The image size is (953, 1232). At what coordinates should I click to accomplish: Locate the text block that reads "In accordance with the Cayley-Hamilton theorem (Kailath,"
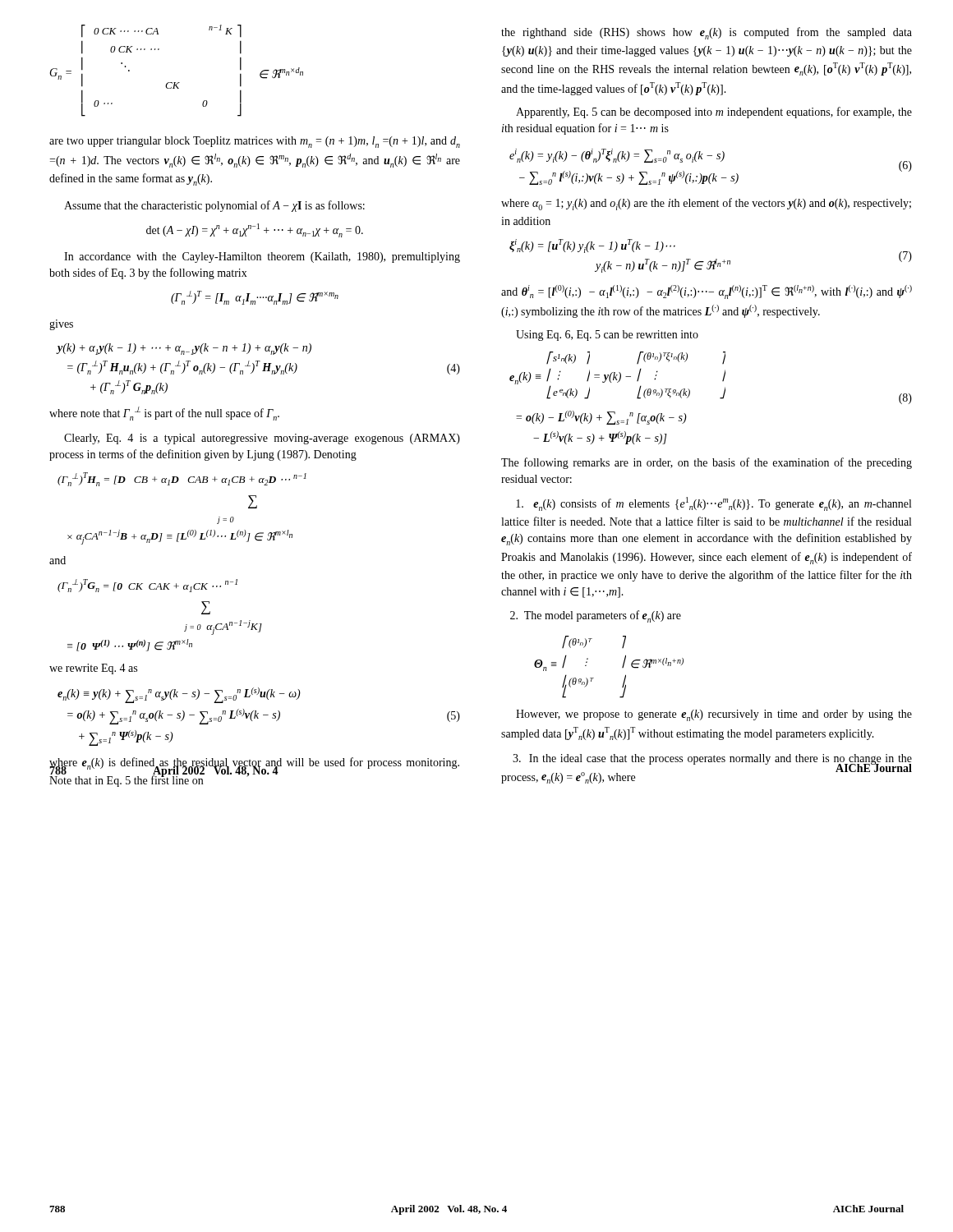(x=255, y=265)
